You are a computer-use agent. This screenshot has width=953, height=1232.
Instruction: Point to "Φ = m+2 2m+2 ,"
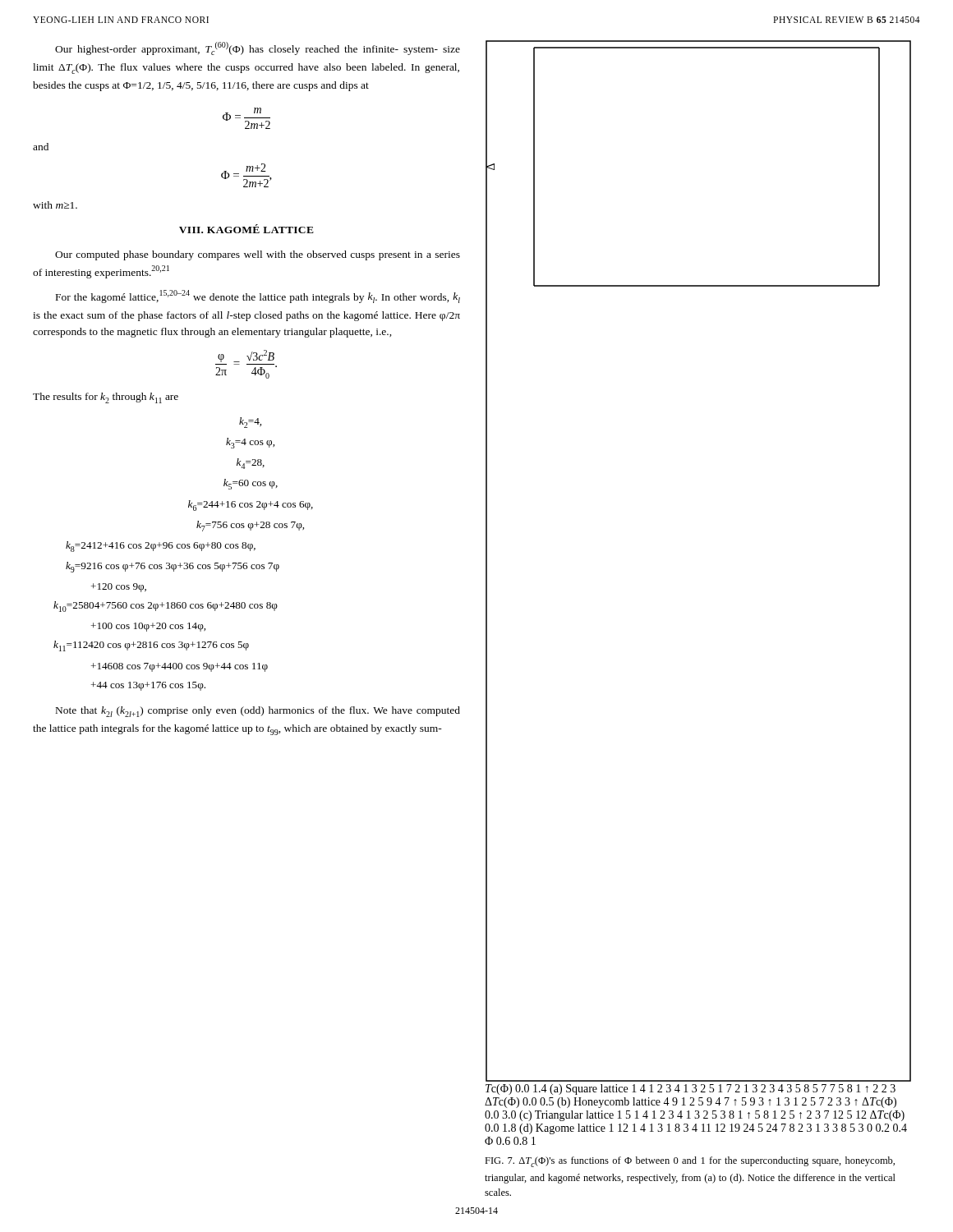pos(246,177)
